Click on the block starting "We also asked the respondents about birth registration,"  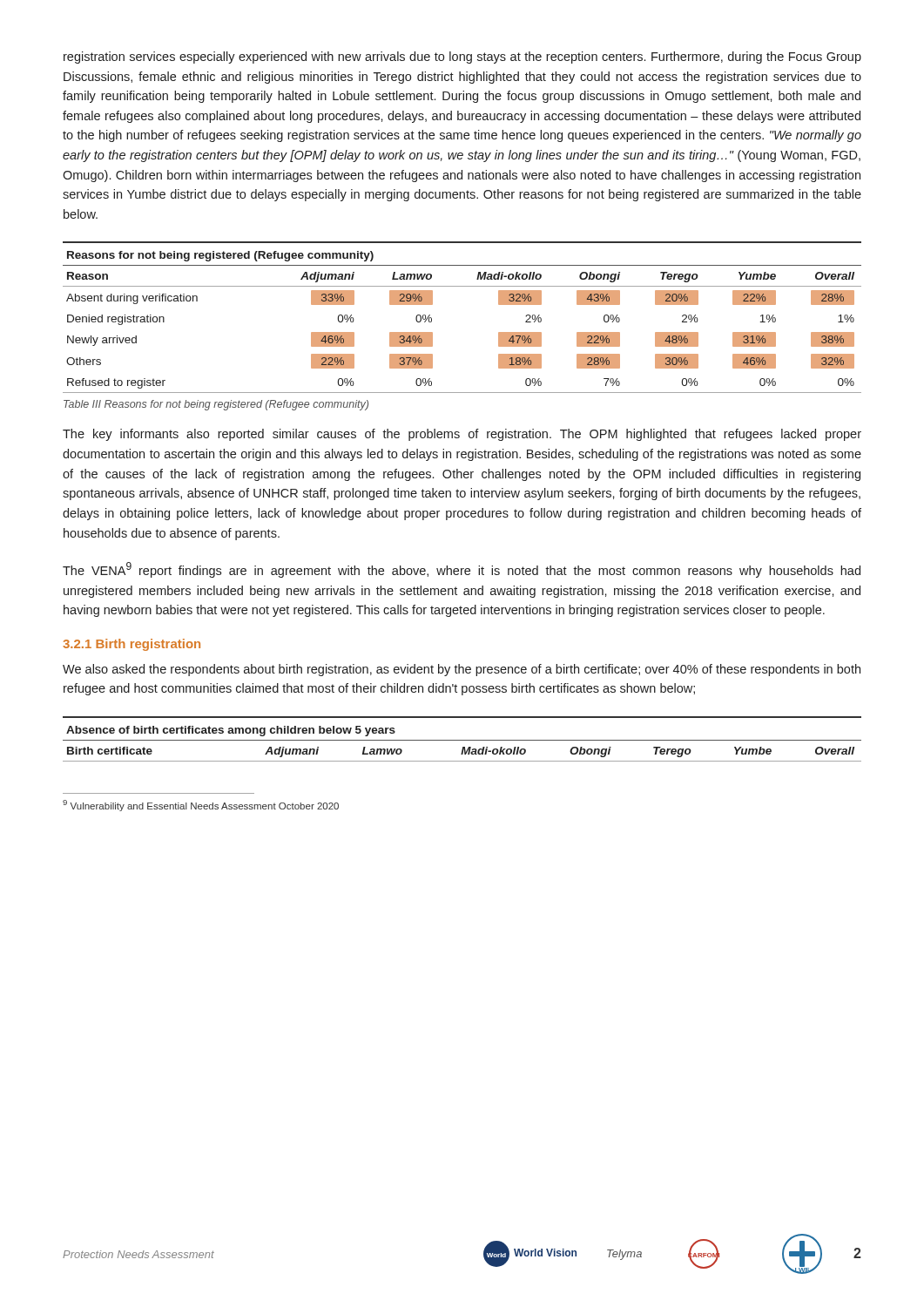(462, 679)
